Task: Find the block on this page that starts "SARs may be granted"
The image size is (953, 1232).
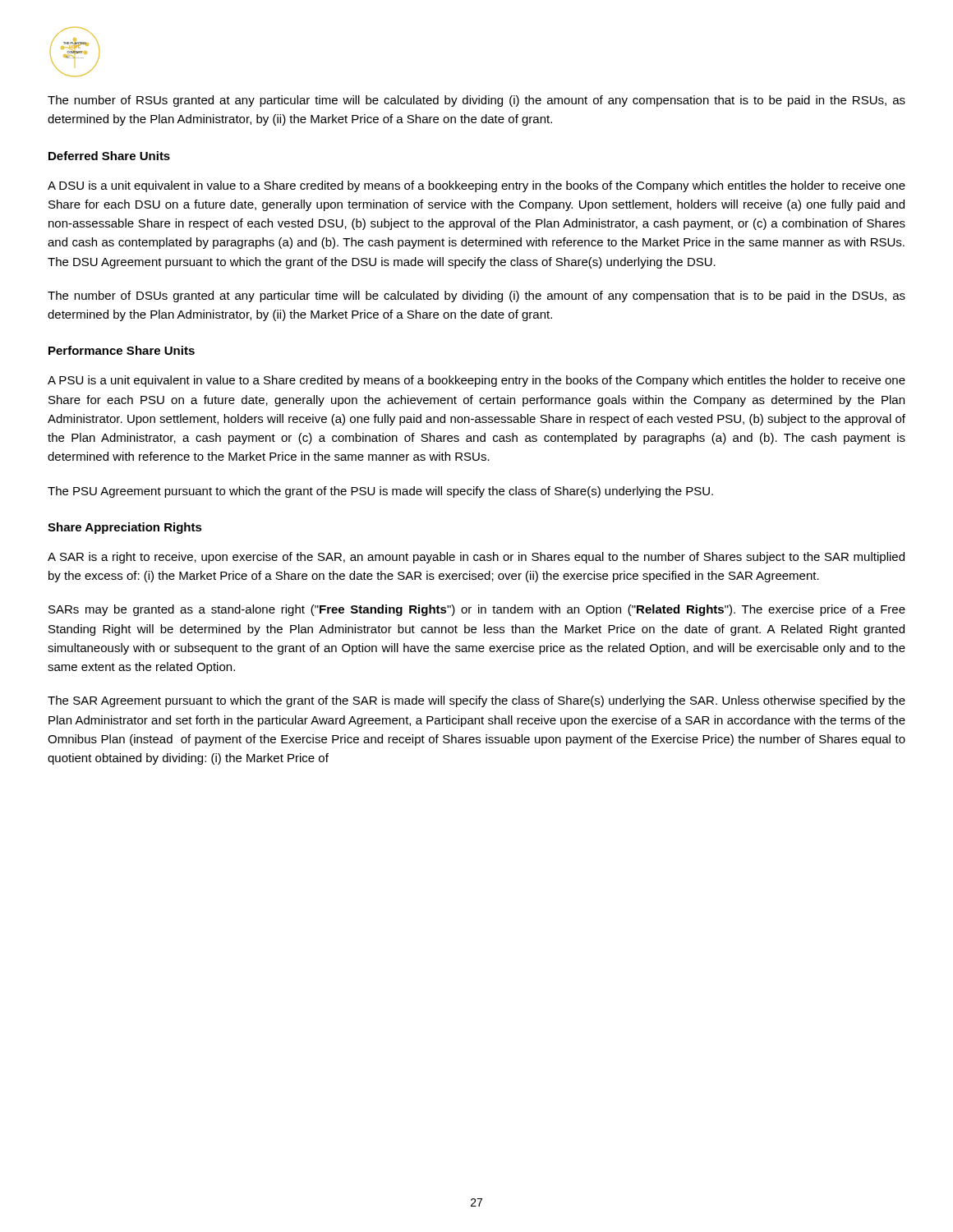Action: coord(476,638)
